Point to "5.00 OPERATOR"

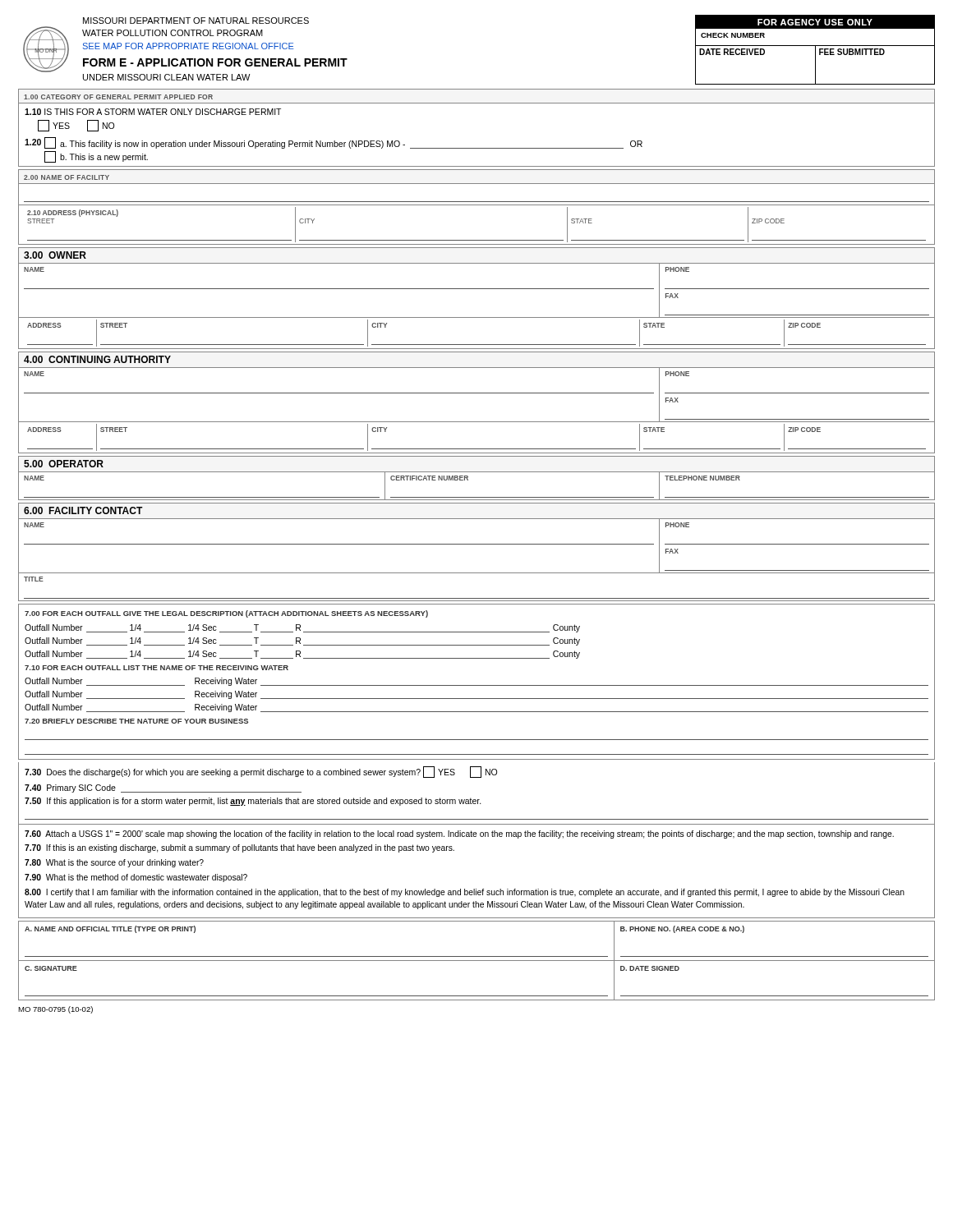476,464
